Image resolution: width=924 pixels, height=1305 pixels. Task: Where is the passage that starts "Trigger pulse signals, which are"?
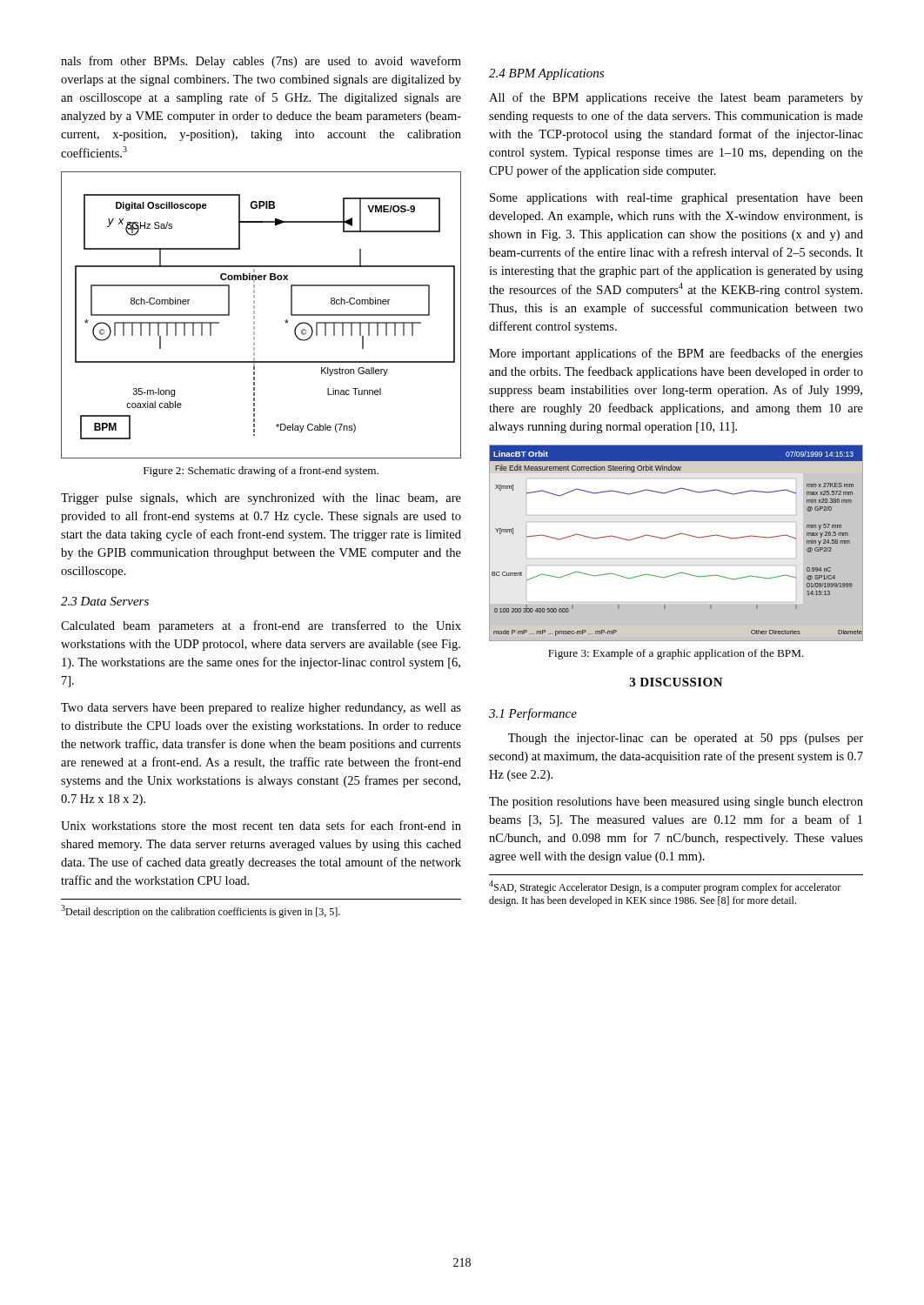(x=261, y=535)
